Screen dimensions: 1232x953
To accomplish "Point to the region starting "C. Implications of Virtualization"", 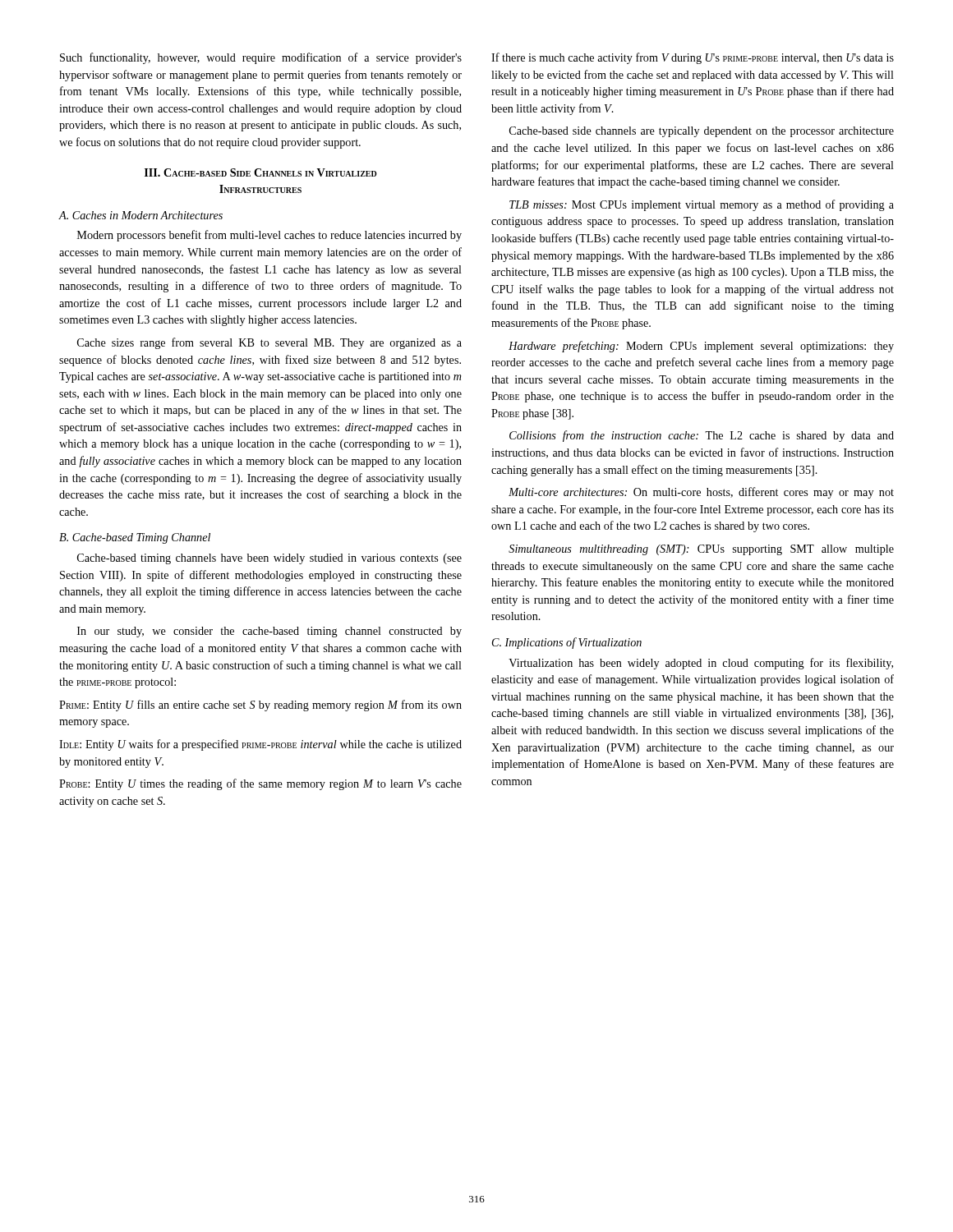I will [567, 642].
